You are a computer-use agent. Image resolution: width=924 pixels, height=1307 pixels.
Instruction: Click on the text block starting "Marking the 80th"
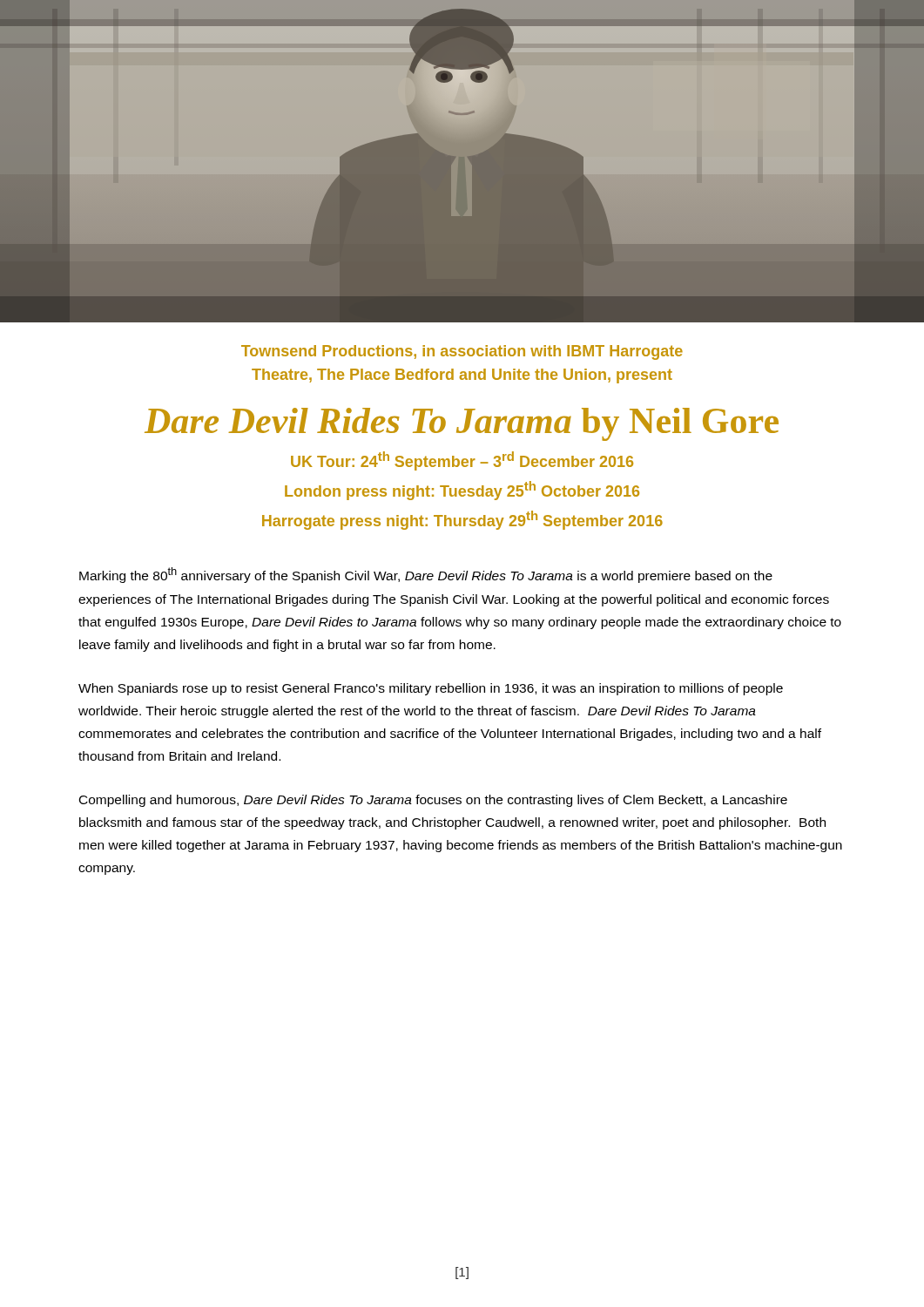tap(460, 608)
